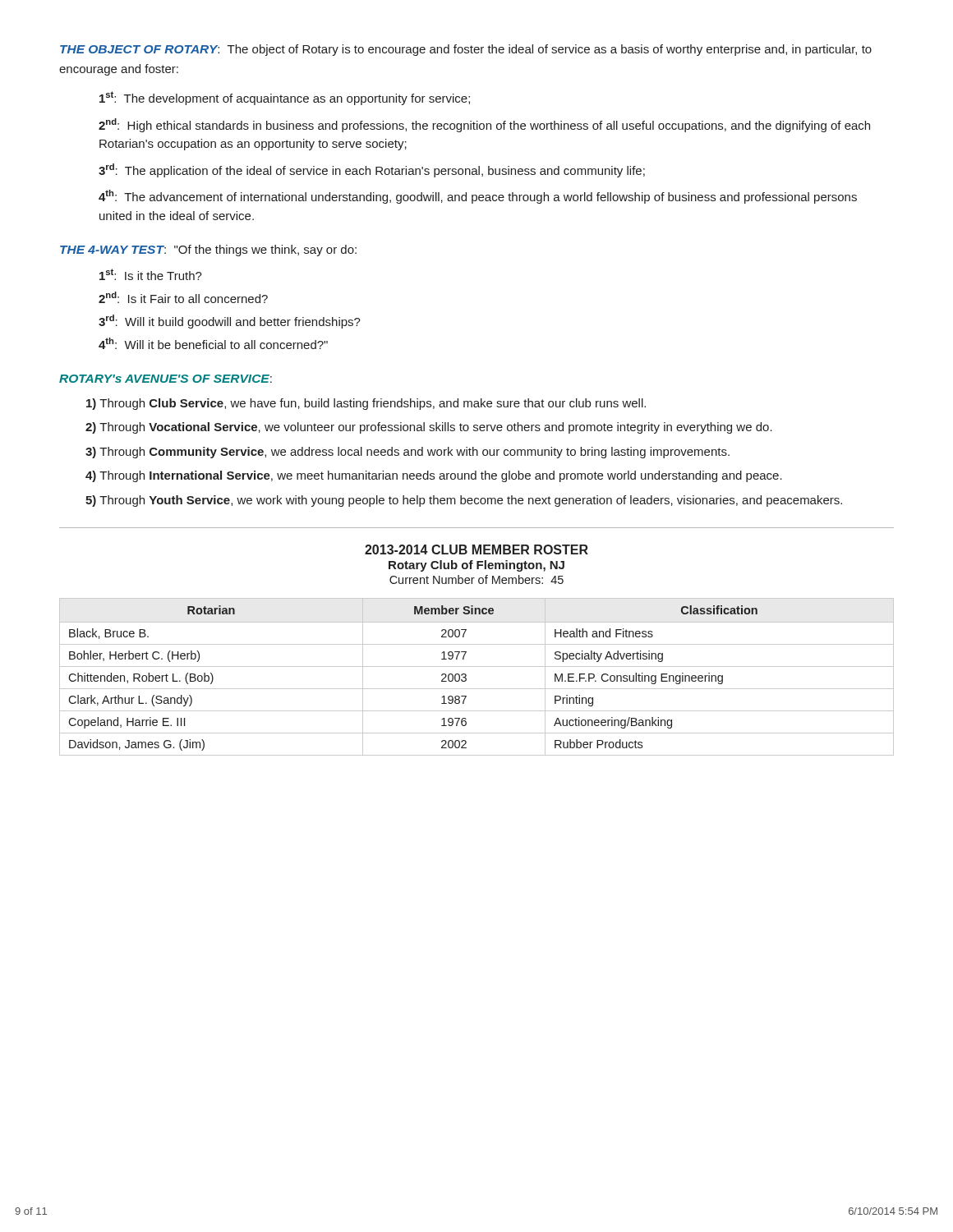Find the block on this page that starts "THE OBJECT OF ROTARY:"
953x1232 pixels.
[465, 59]
